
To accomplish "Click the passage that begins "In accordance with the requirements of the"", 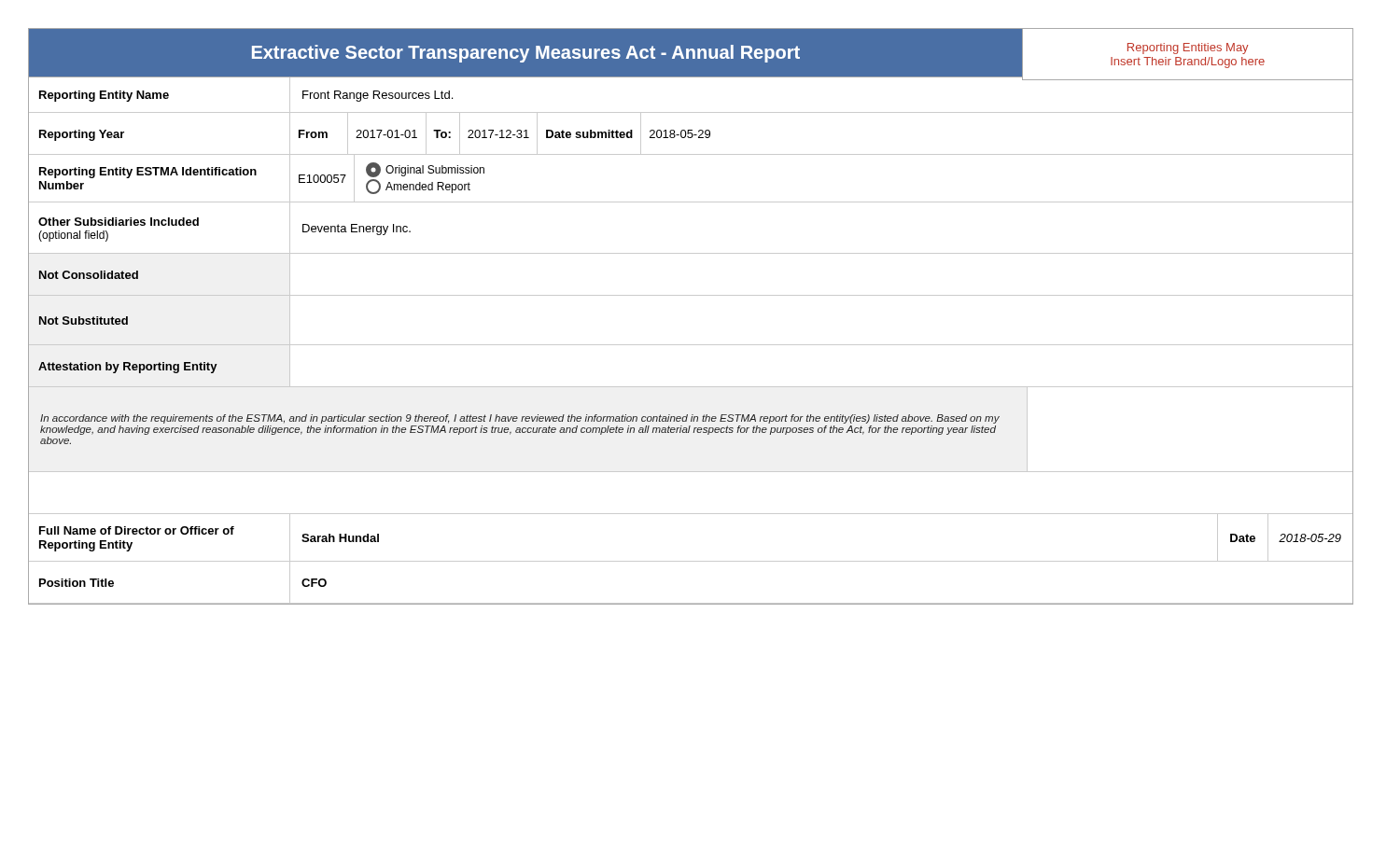I will [691, 429].
